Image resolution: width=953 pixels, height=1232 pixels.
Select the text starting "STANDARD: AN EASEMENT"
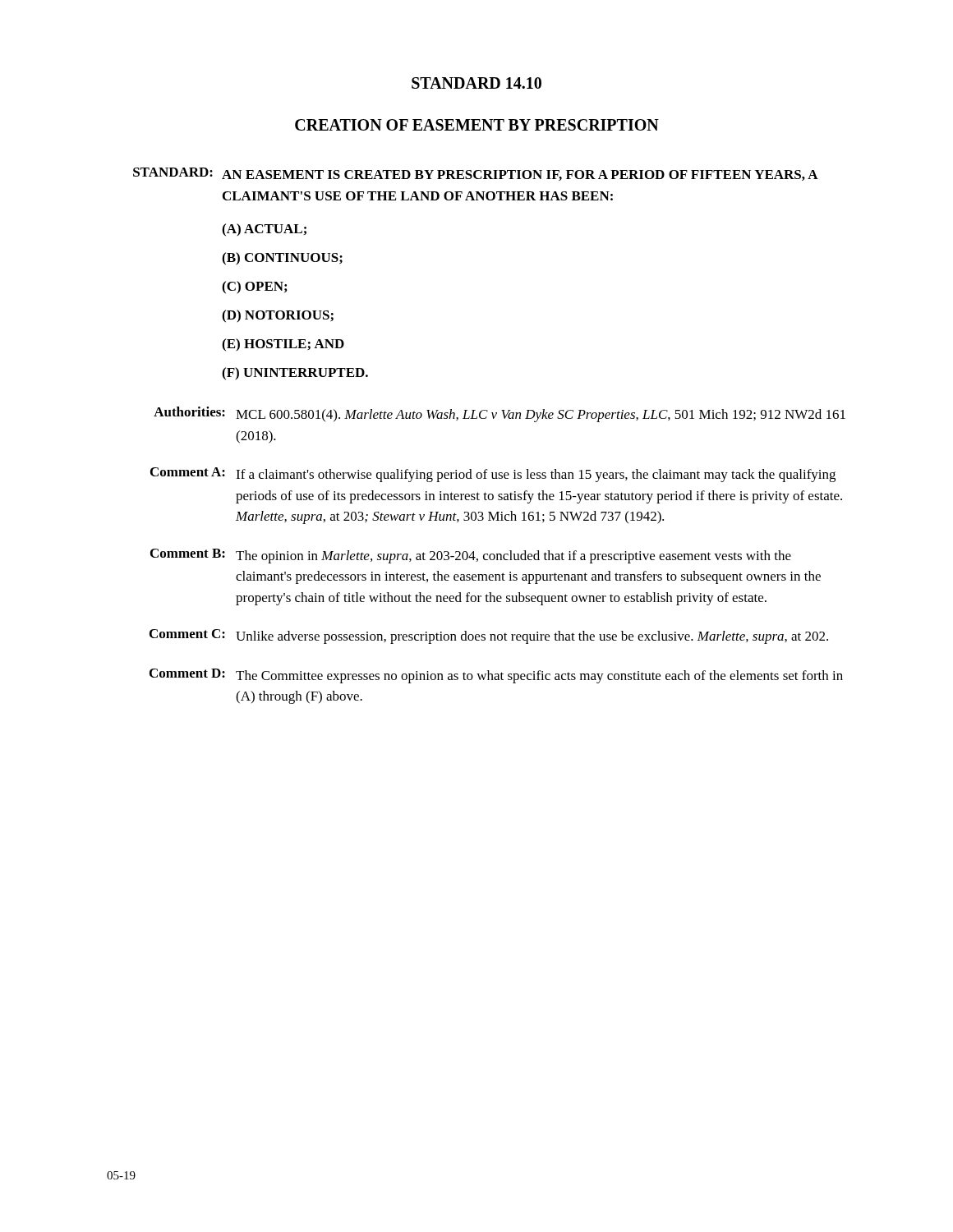pos(476,185)
